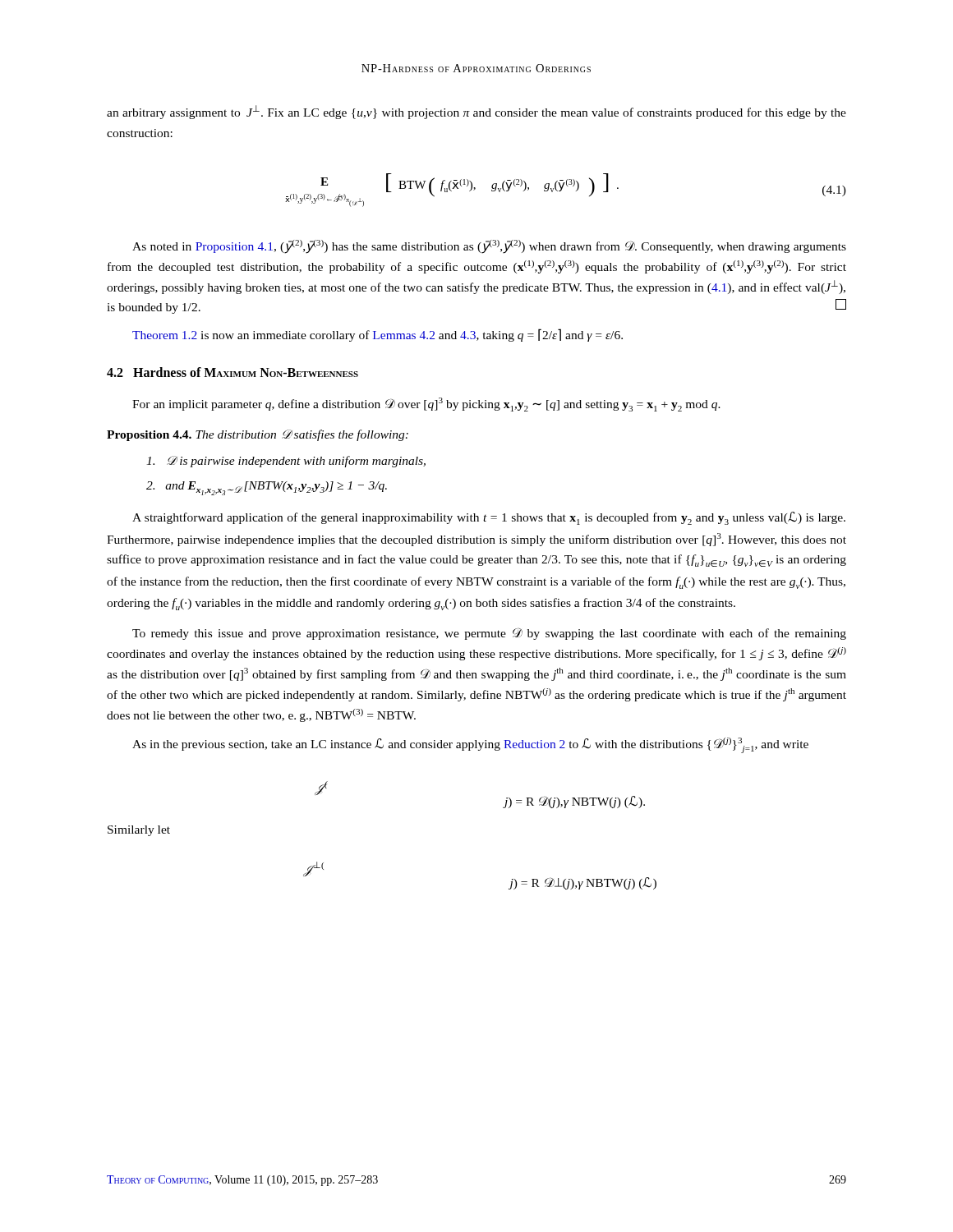Locate the list item that says "𝒟 is pairwise"

286,460
